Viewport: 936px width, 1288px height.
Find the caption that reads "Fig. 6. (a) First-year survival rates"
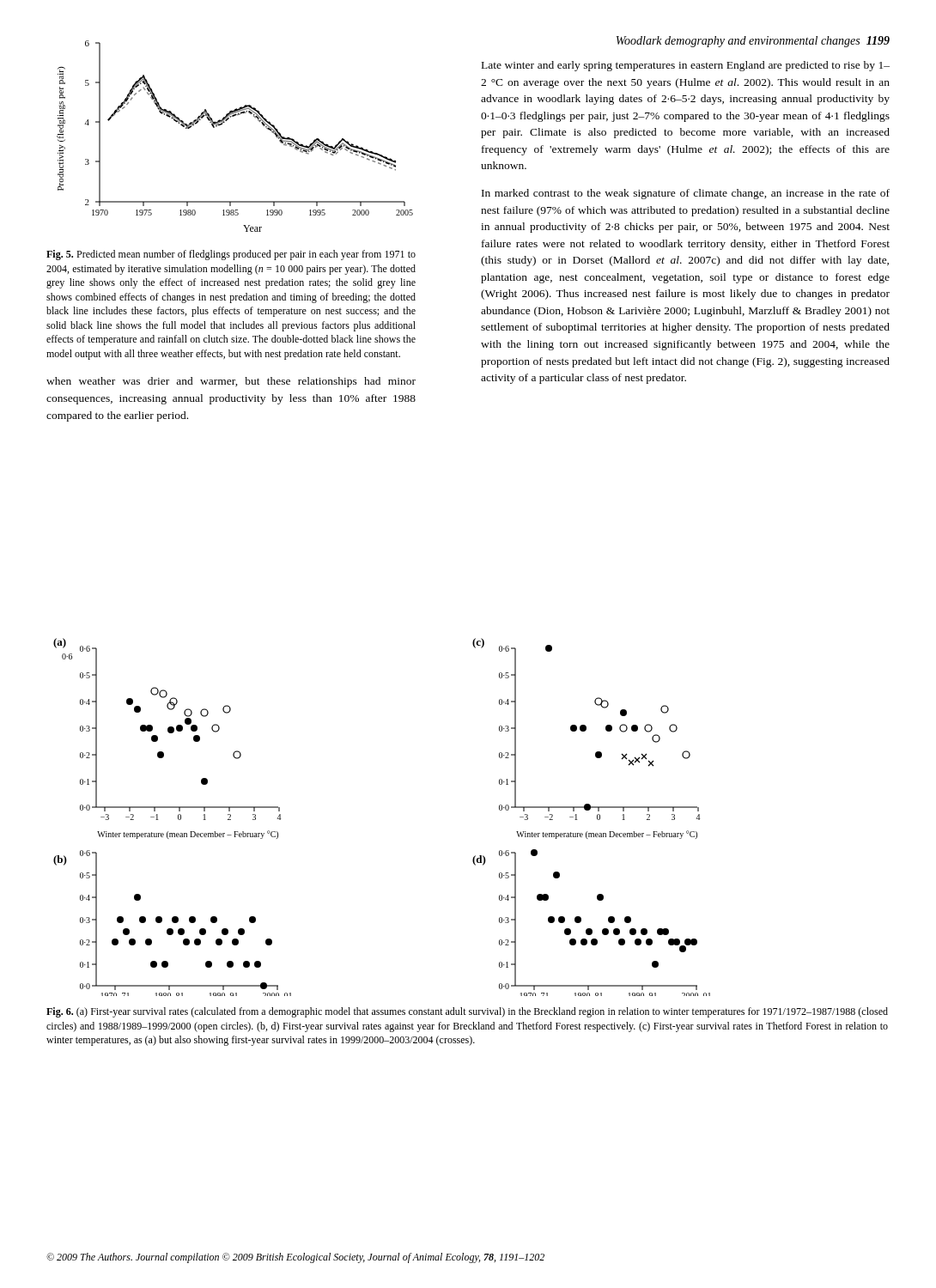pos(467,1026)
